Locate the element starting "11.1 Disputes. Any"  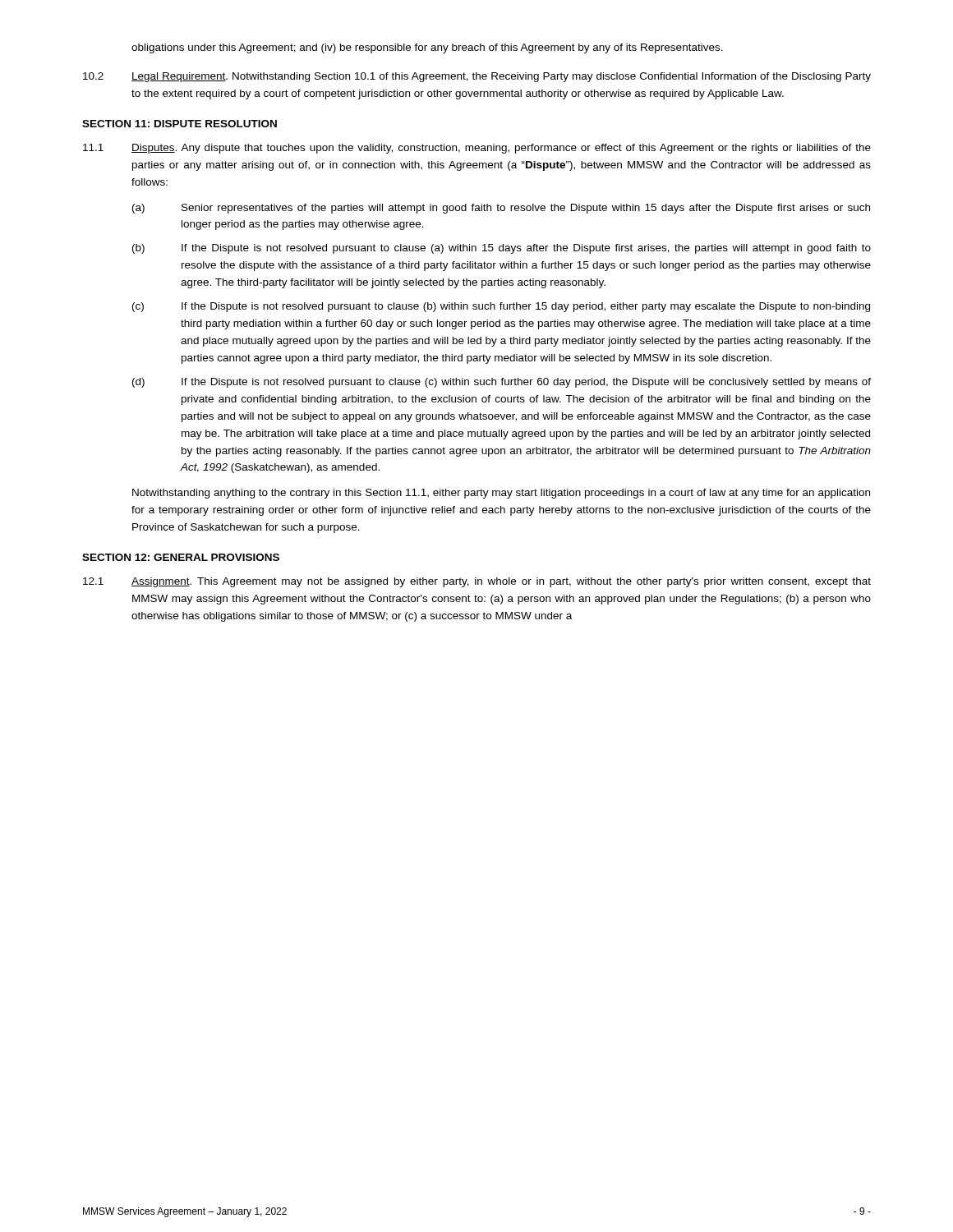(476, 165)
